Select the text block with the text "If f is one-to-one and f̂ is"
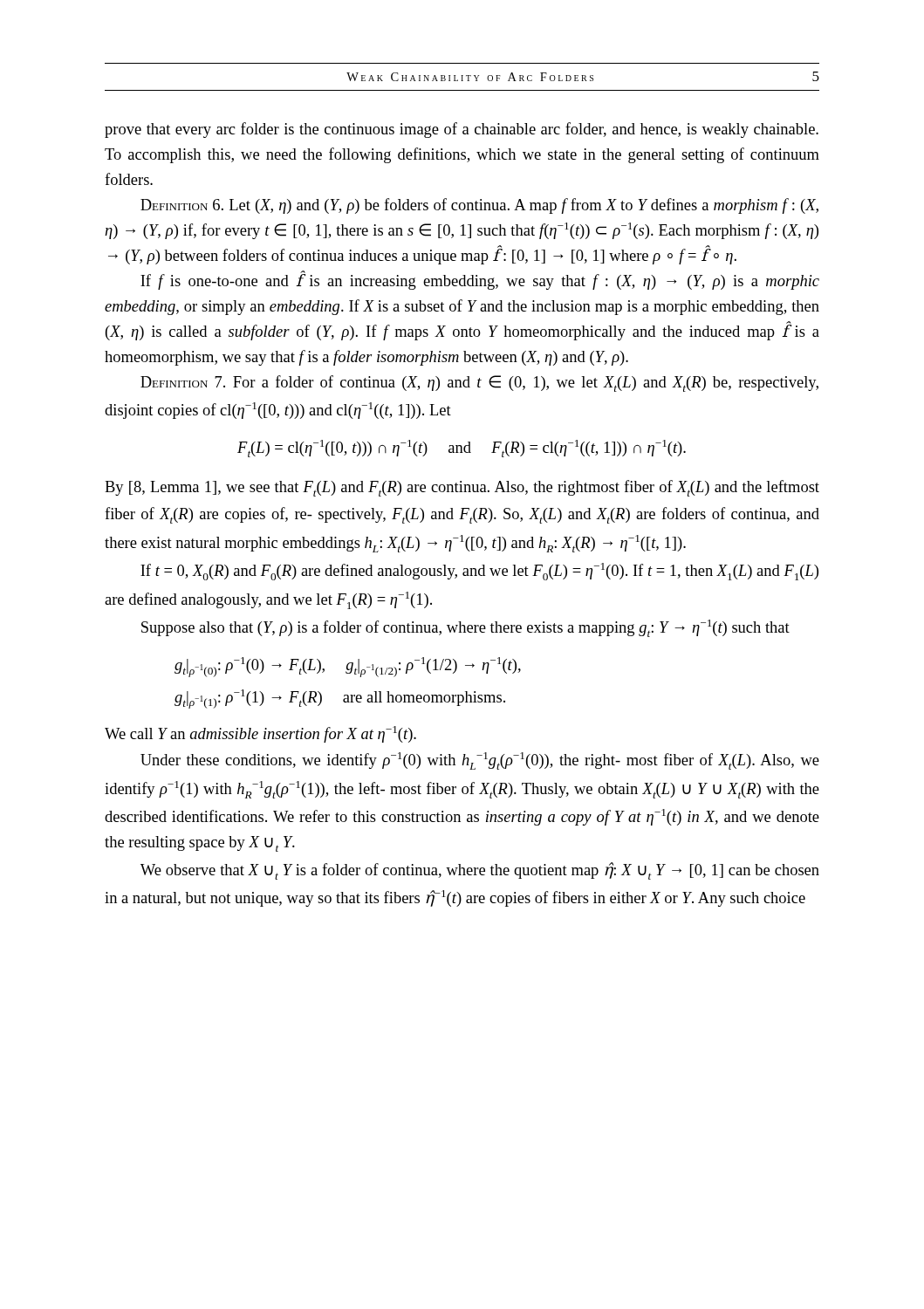This screenshot has width=924, height=1309. 462,319
